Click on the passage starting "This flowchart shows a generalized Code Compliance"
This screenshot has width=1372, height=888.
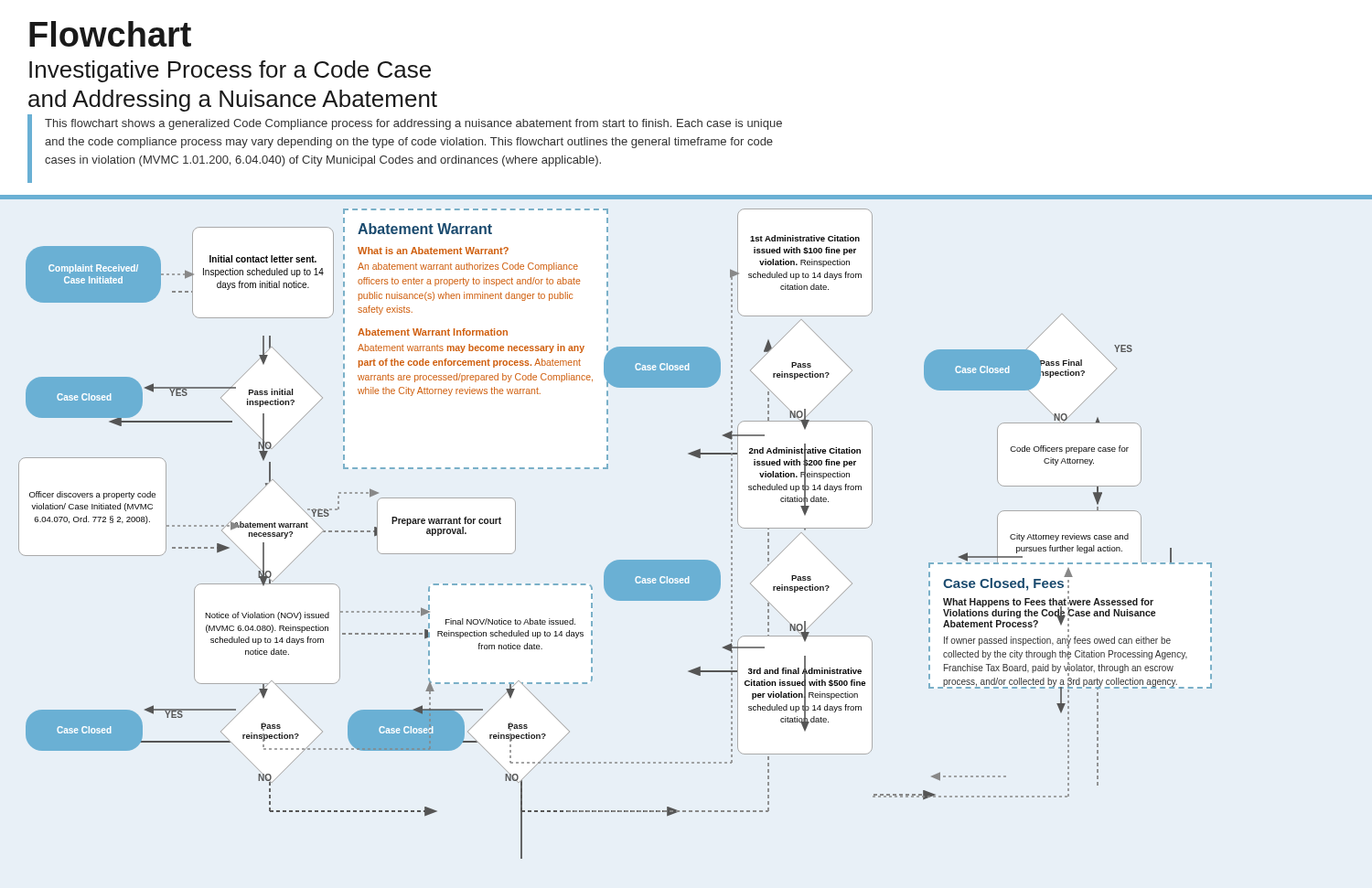(x=411, y=149)
